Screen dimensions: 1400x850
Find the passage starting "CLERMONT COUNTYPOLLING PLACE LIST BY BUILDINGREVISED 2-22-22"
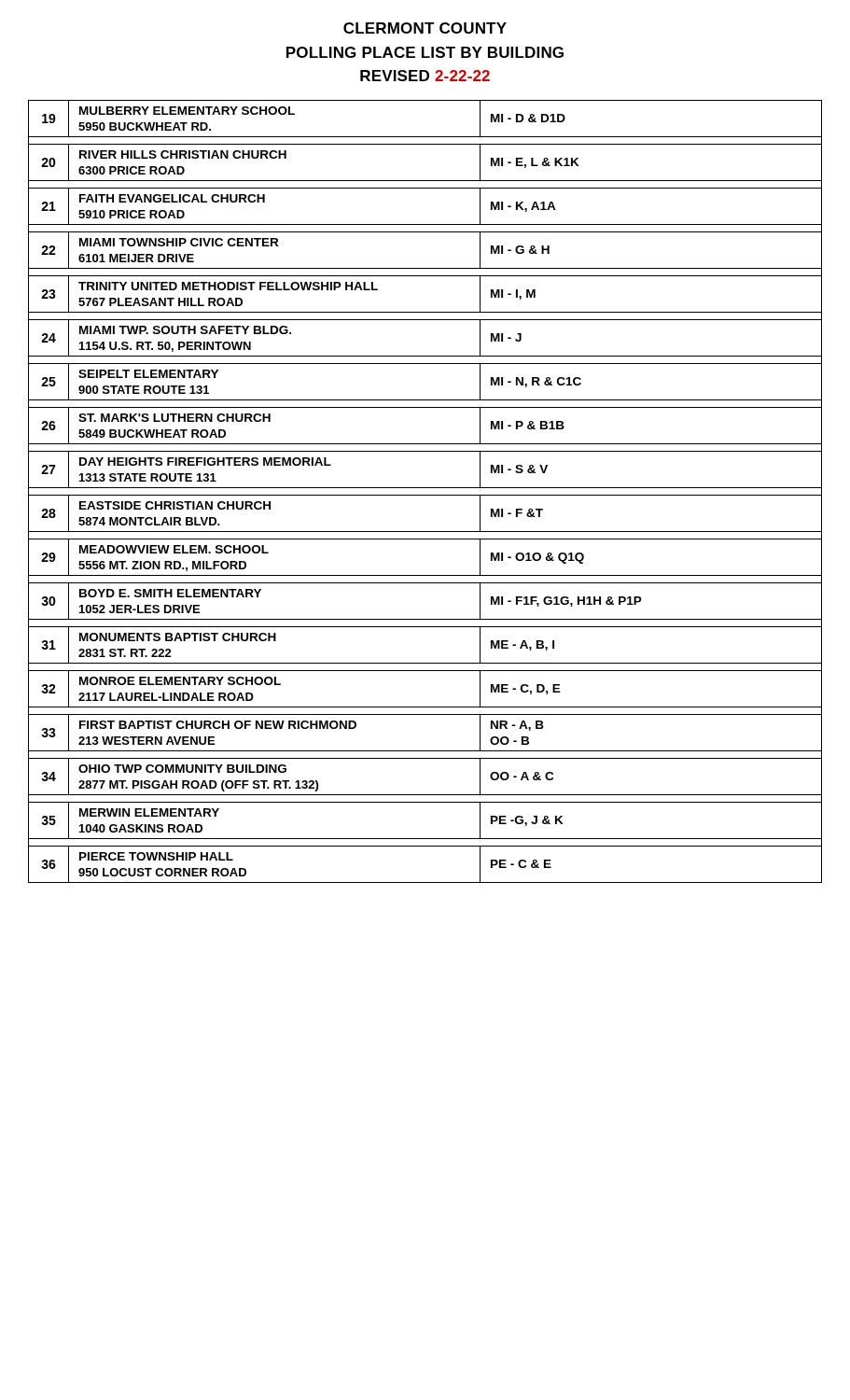click(425, 52)
